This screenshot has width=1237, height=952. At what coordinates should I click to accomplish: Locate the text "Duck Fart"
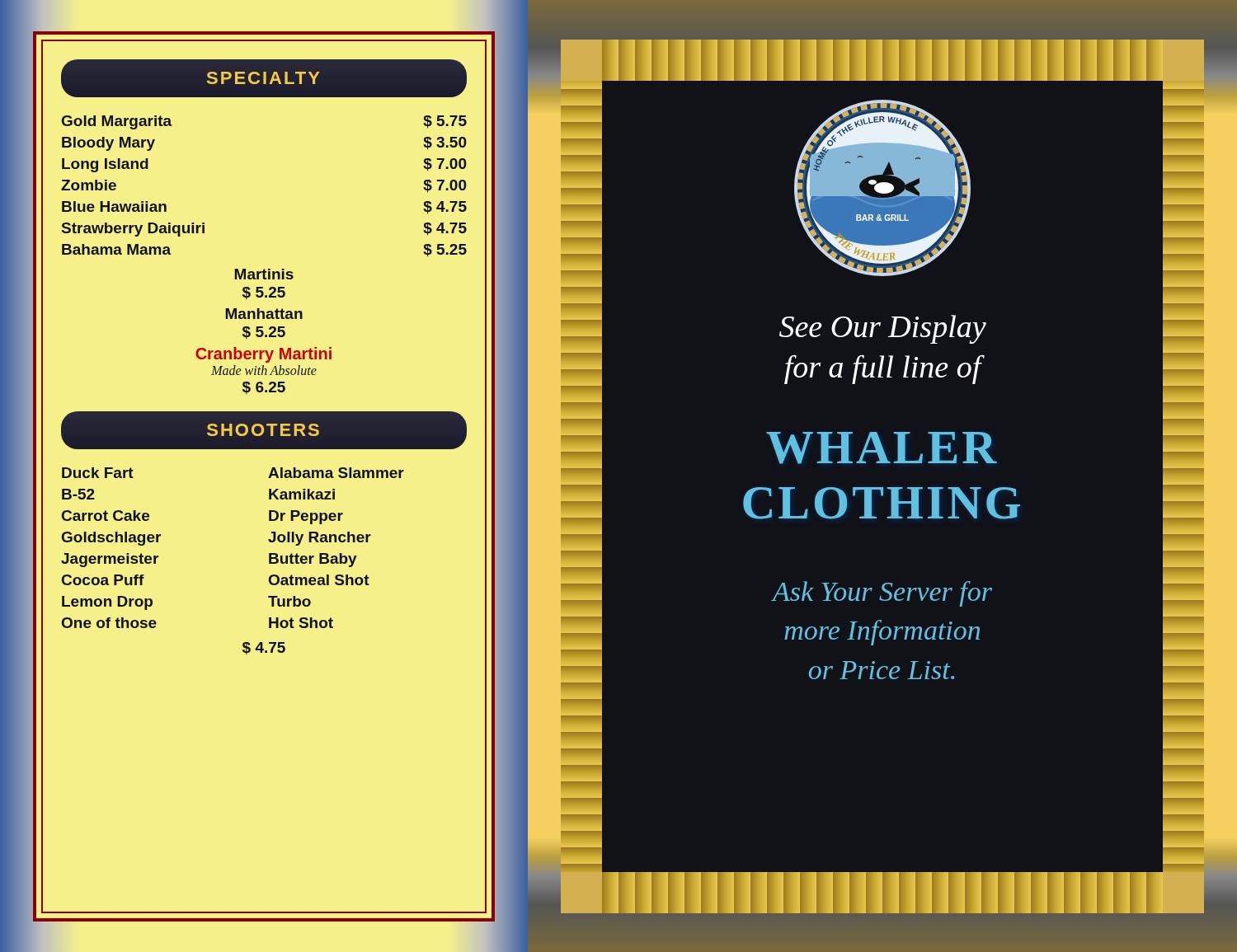[97, 472]
